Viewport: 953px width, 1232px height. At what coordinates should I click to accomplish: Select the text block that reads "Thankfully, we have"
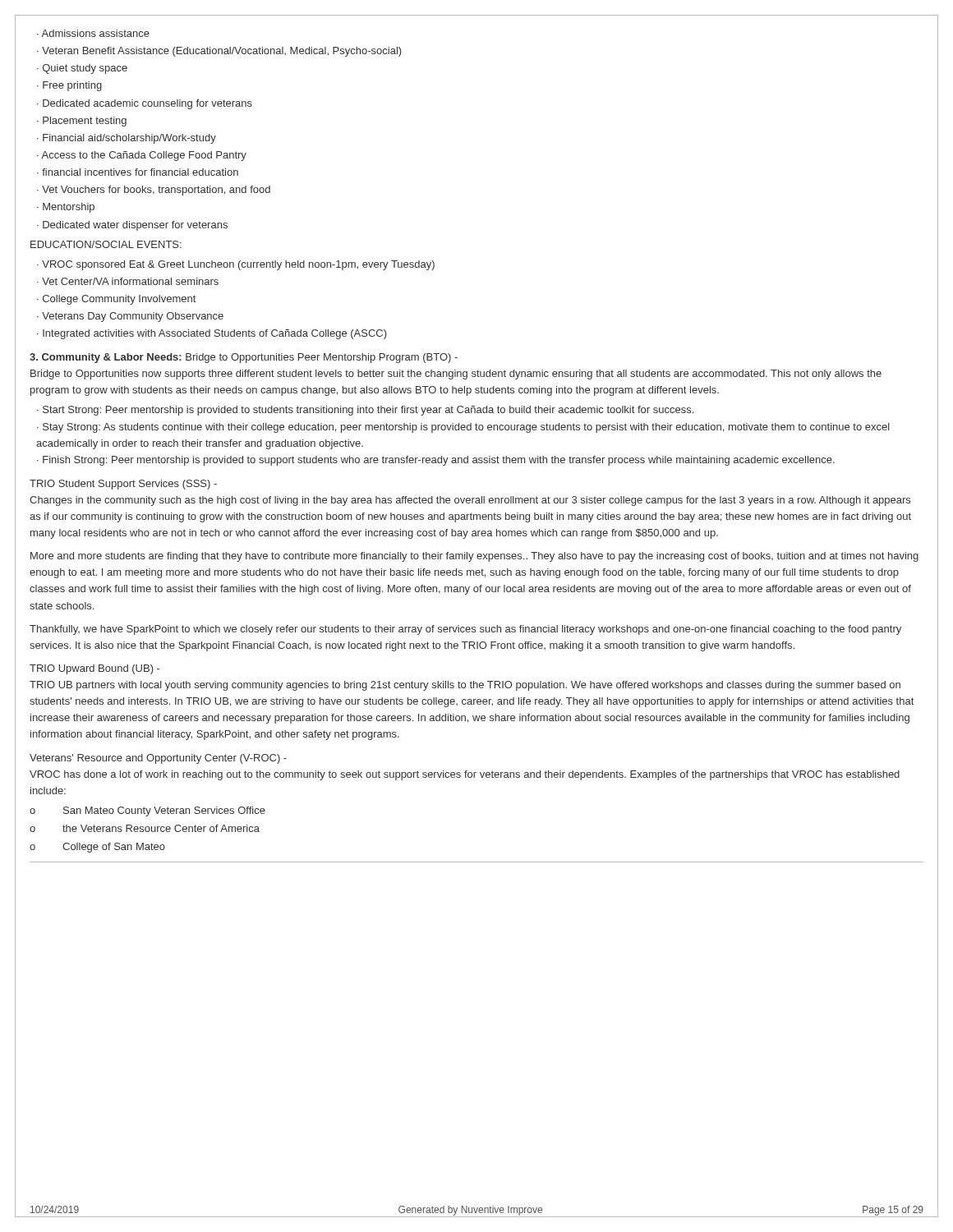tap(465, 637)
